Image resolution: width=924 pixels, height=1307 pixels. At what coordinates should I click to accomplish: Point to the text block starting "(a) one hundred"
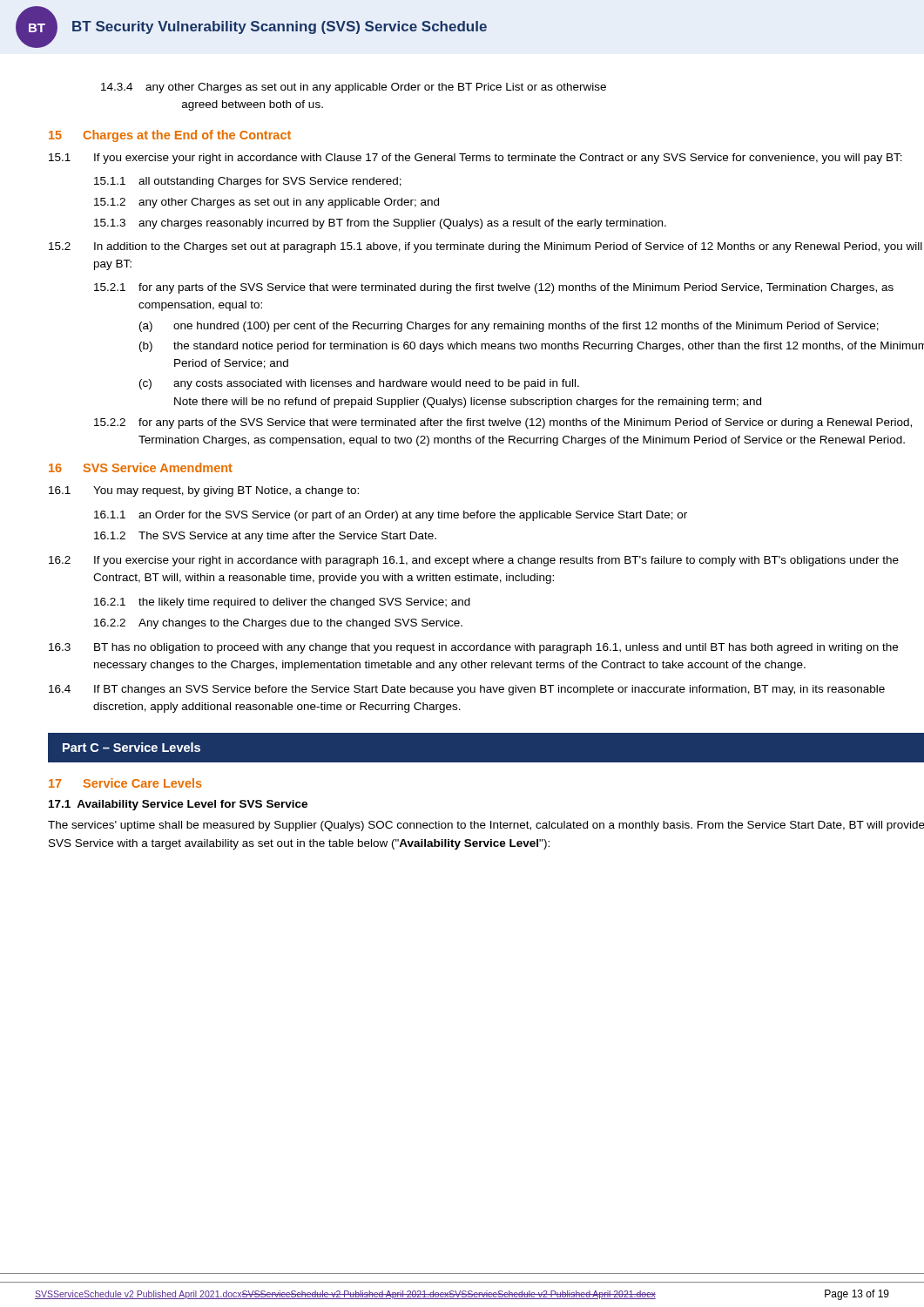531,326
